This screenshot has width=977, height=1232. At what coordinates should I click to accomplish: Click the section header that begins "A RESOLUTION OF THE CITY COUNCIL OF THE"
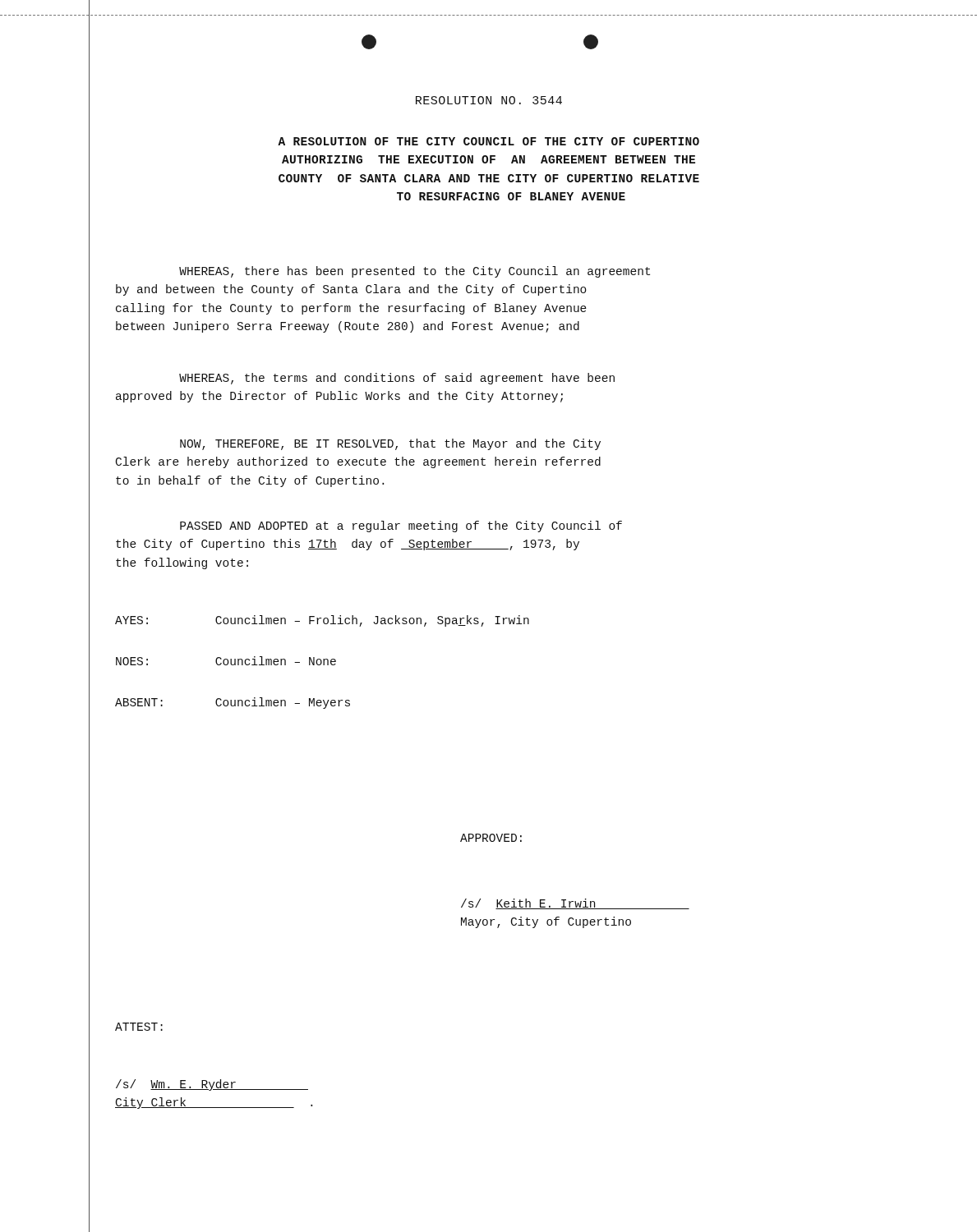coord(489,170)
